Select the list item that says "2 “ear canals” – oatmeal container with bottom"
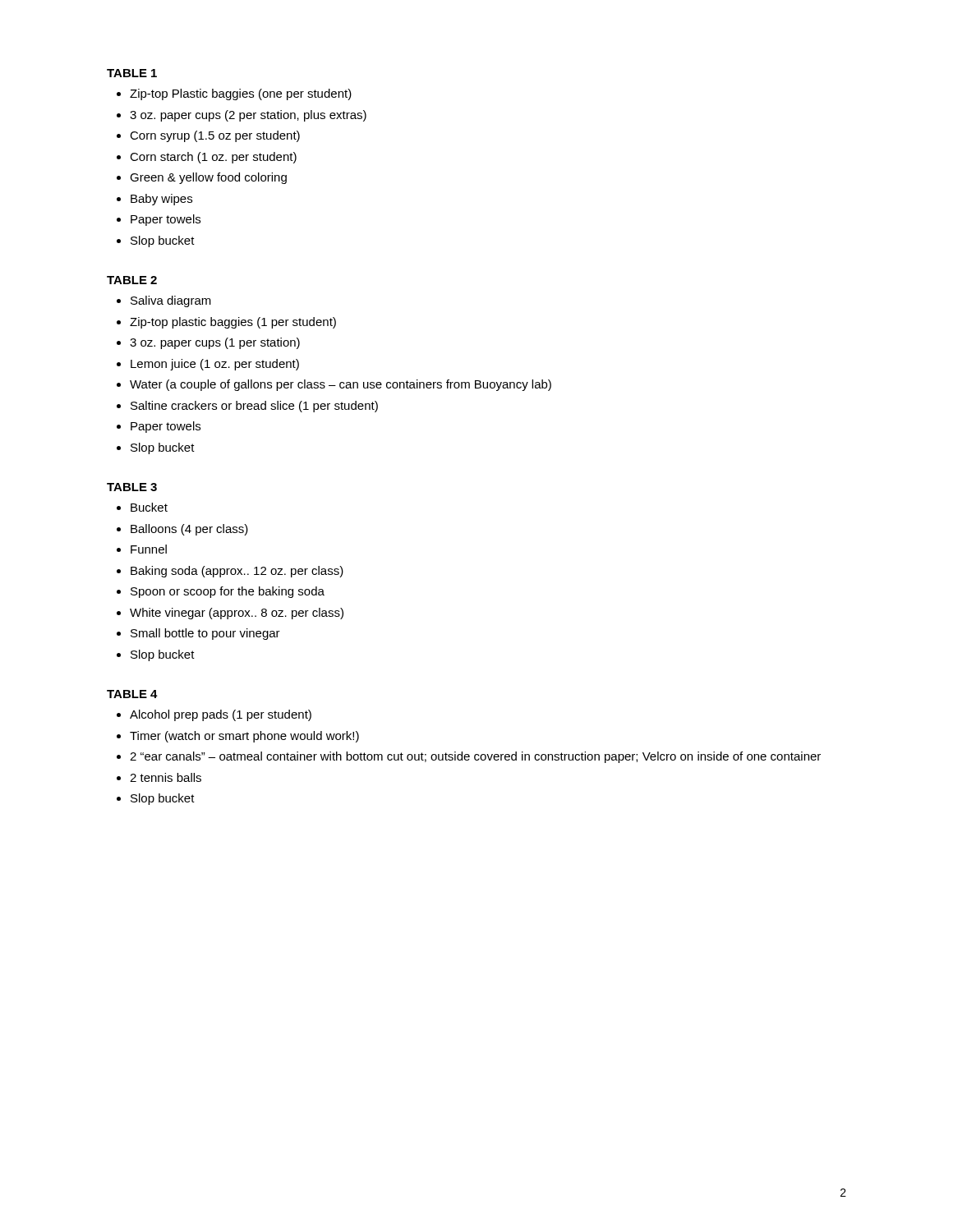The width and height of the screenshot is (953, 1232). [x=475, y=756]
